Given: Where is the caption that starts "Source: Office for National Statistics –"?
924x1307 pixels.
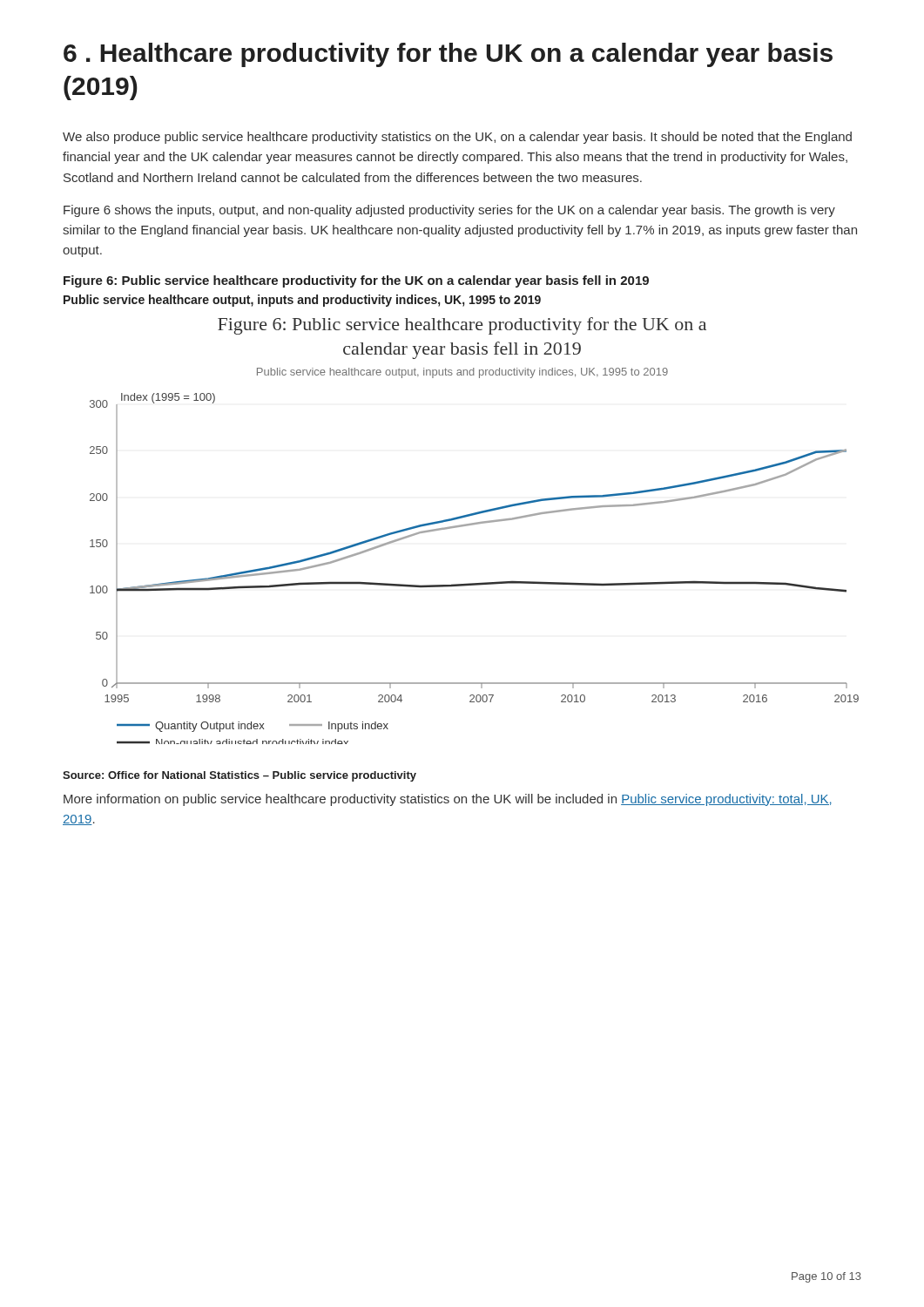Looking at the screenshot, I should 240,775.
